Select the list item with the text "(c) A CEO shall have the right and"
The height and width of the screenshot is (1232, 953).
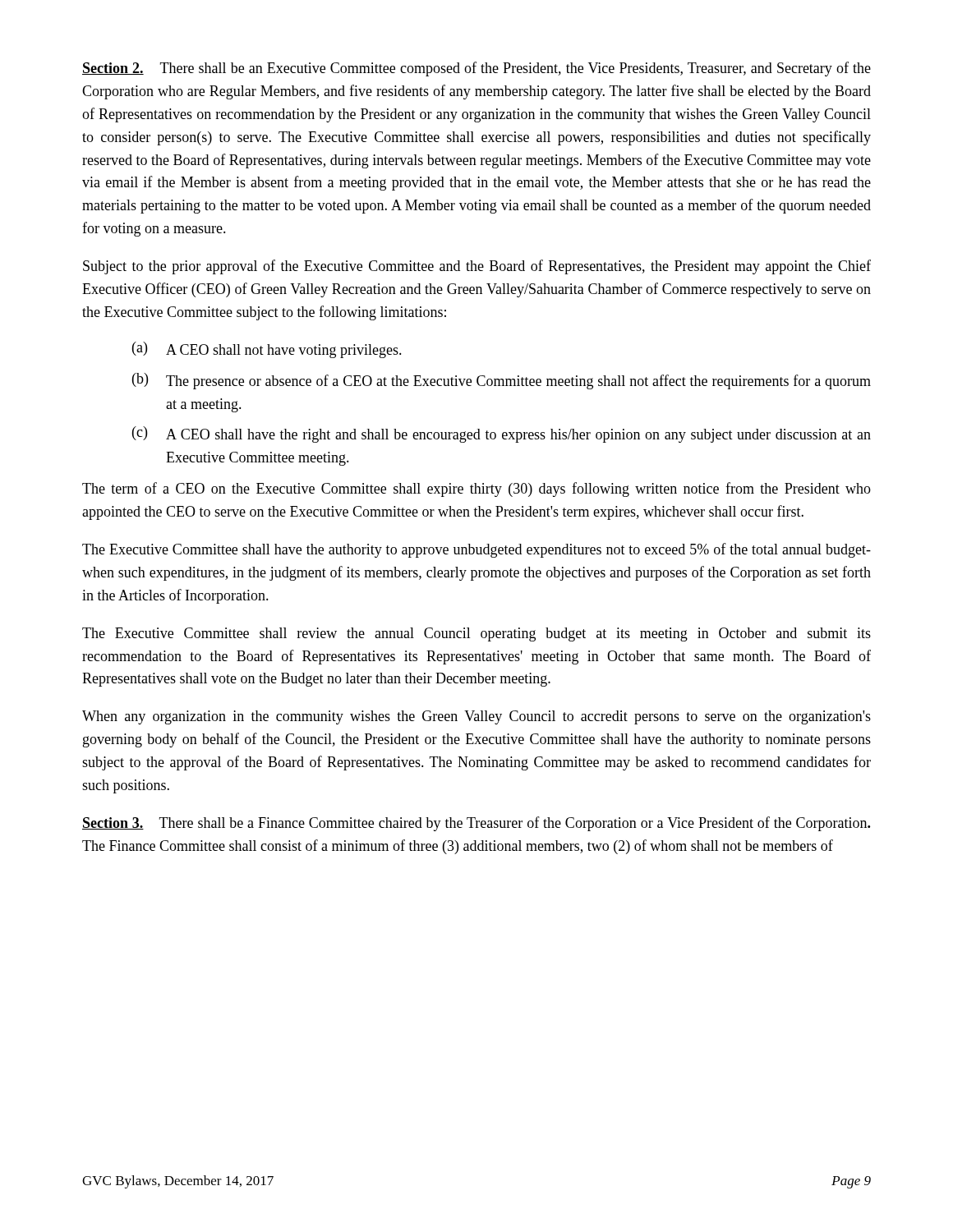point(501,447)
